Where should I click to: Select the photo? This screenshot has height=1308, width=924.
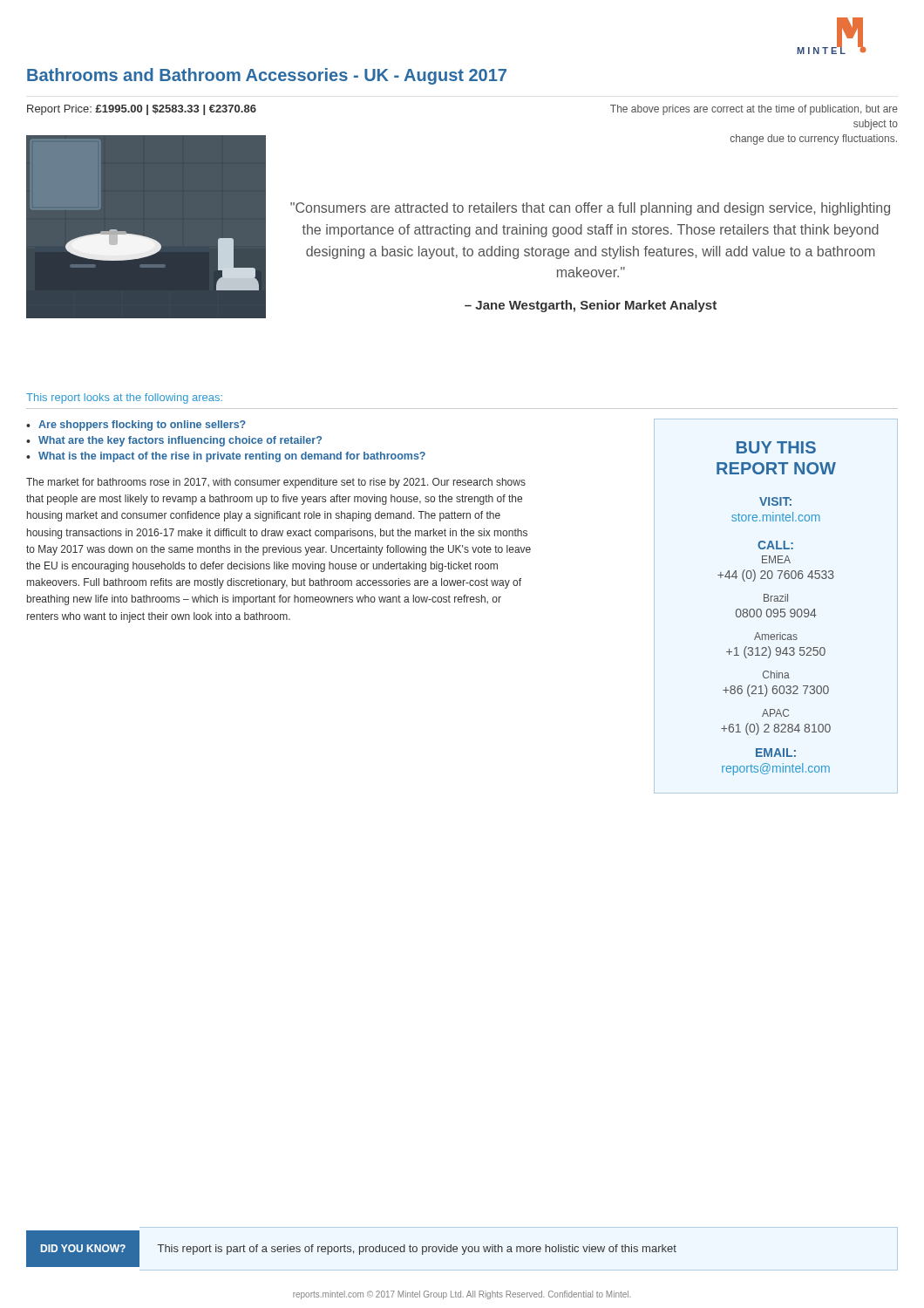146,227
